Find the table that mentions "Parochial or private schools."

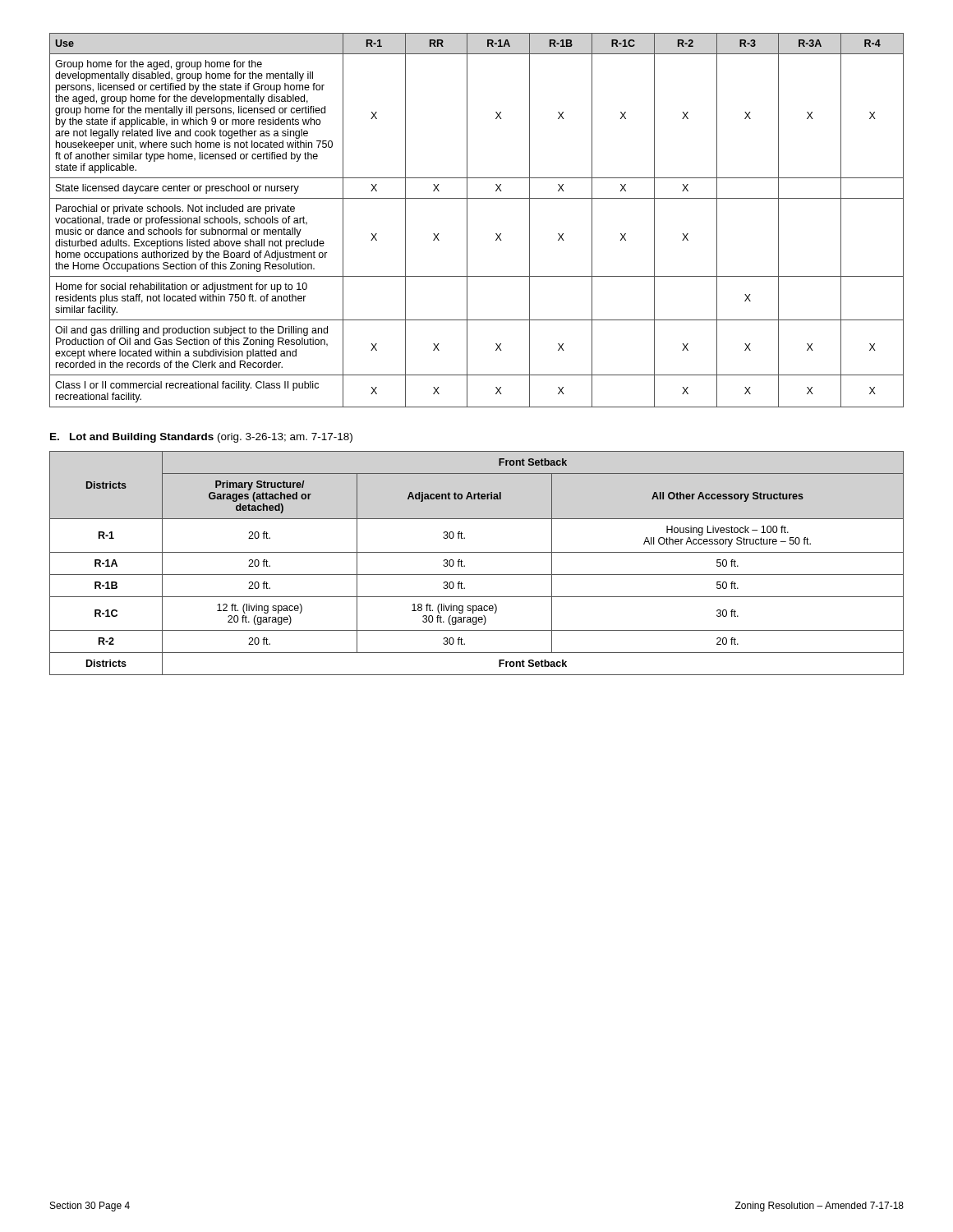tap(476, 220)
